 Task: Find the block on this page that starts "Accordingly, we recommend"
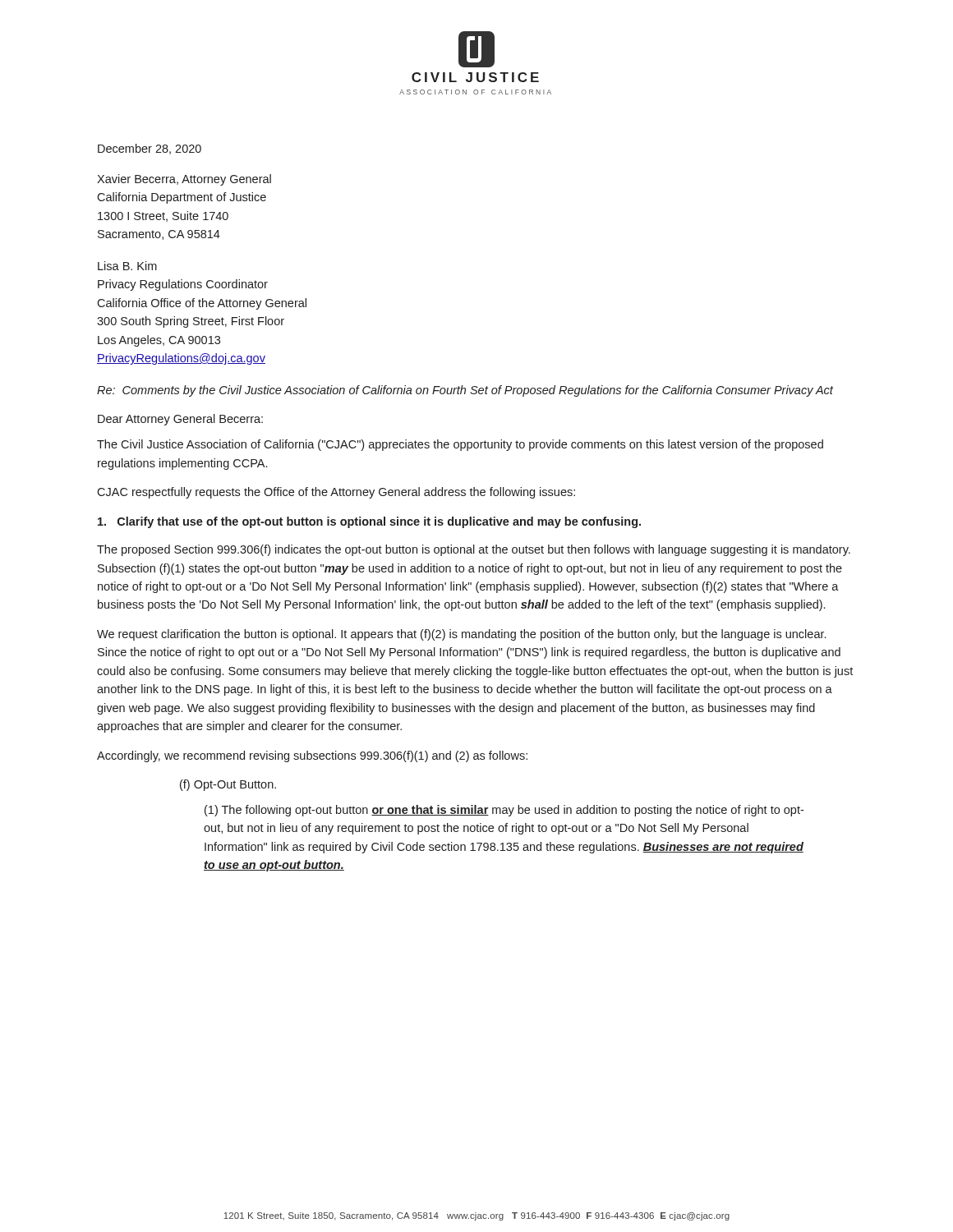pos(313,755)
